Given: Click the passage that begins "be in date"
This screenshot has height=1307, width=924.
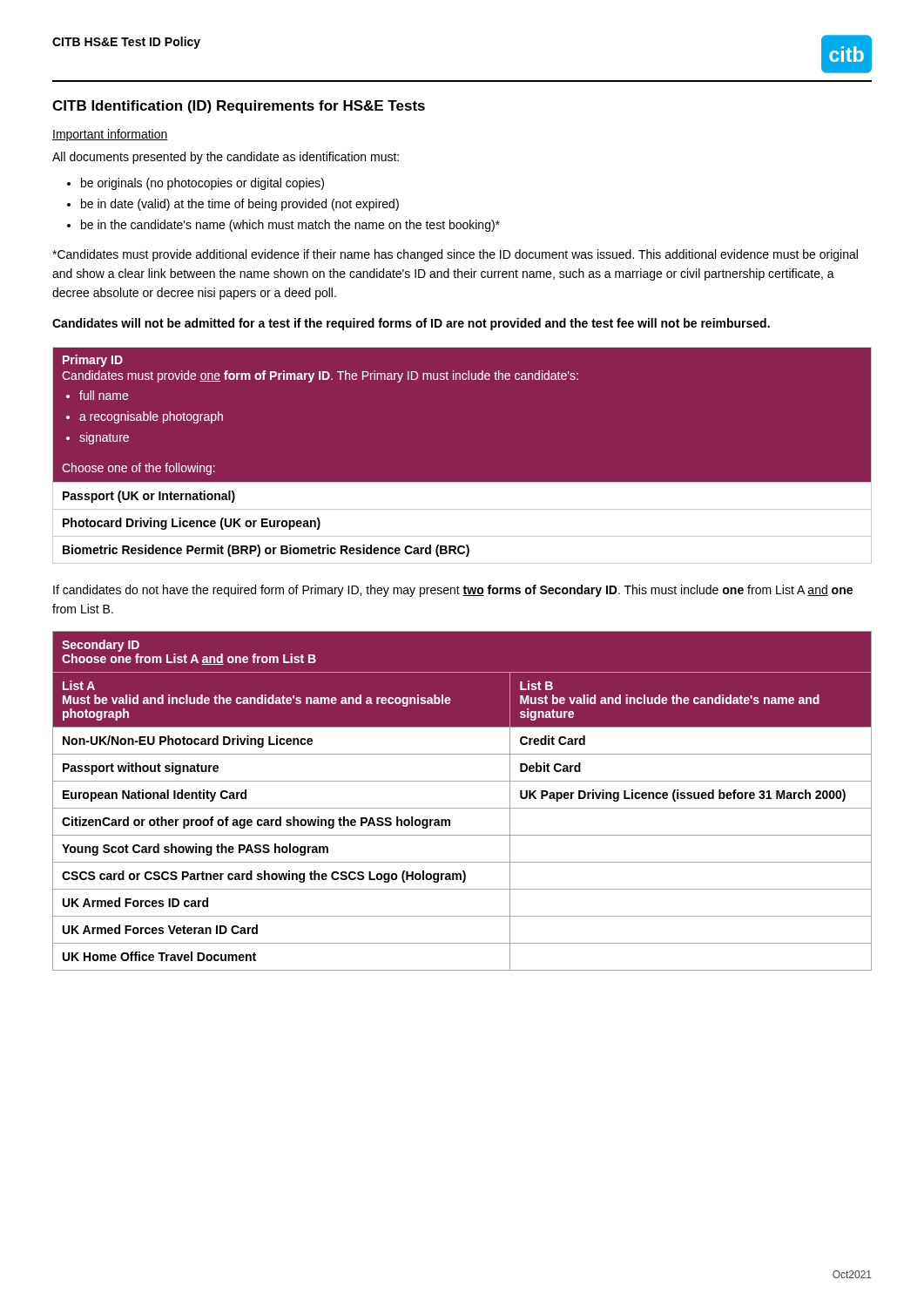Looking at the screenshot, I should tap(240, 204).
